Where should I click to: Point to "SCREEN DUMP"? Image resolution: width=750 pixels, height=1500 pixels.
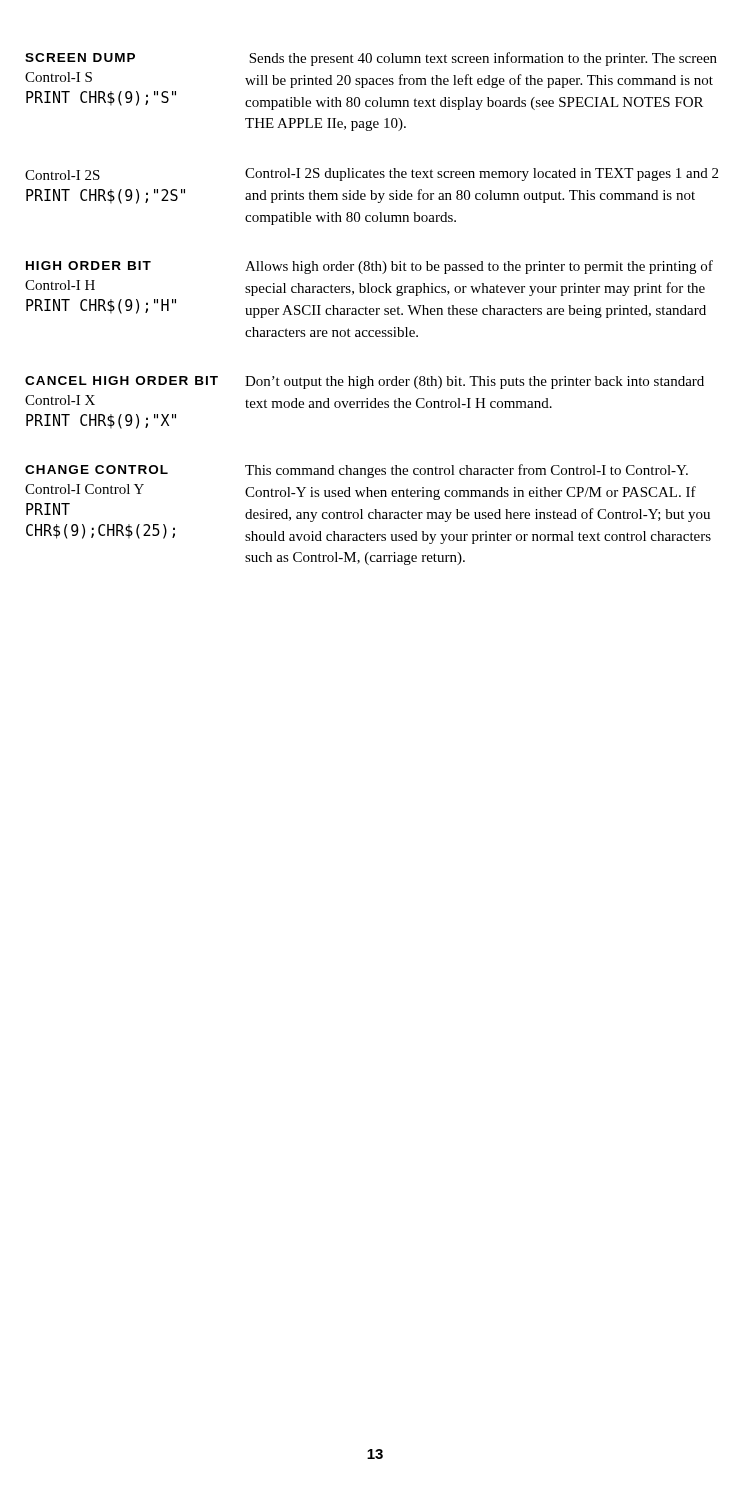(81, 57)
